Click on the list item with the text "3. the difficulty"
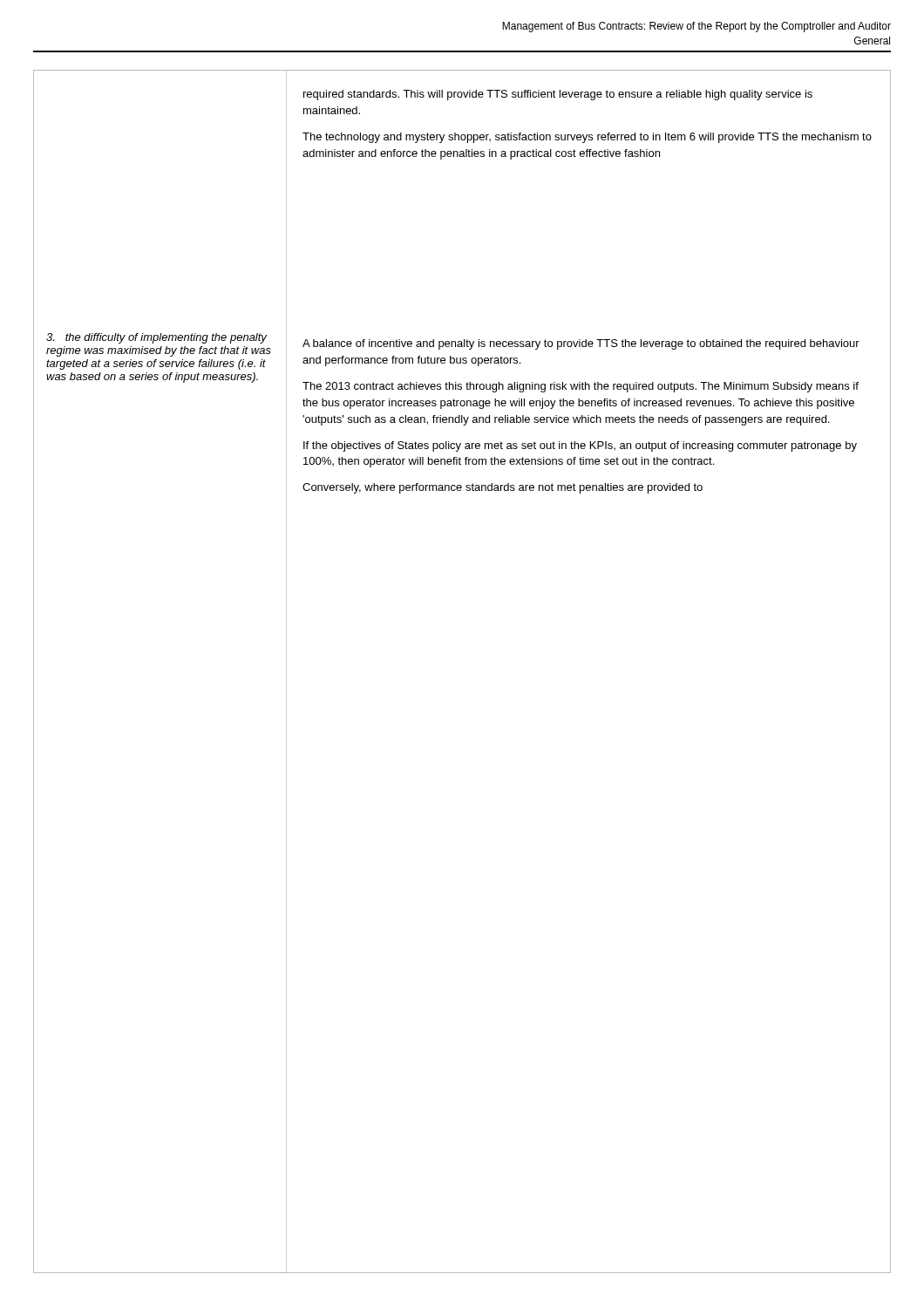This screenshot has height=1308, width=924. (159, 357)
